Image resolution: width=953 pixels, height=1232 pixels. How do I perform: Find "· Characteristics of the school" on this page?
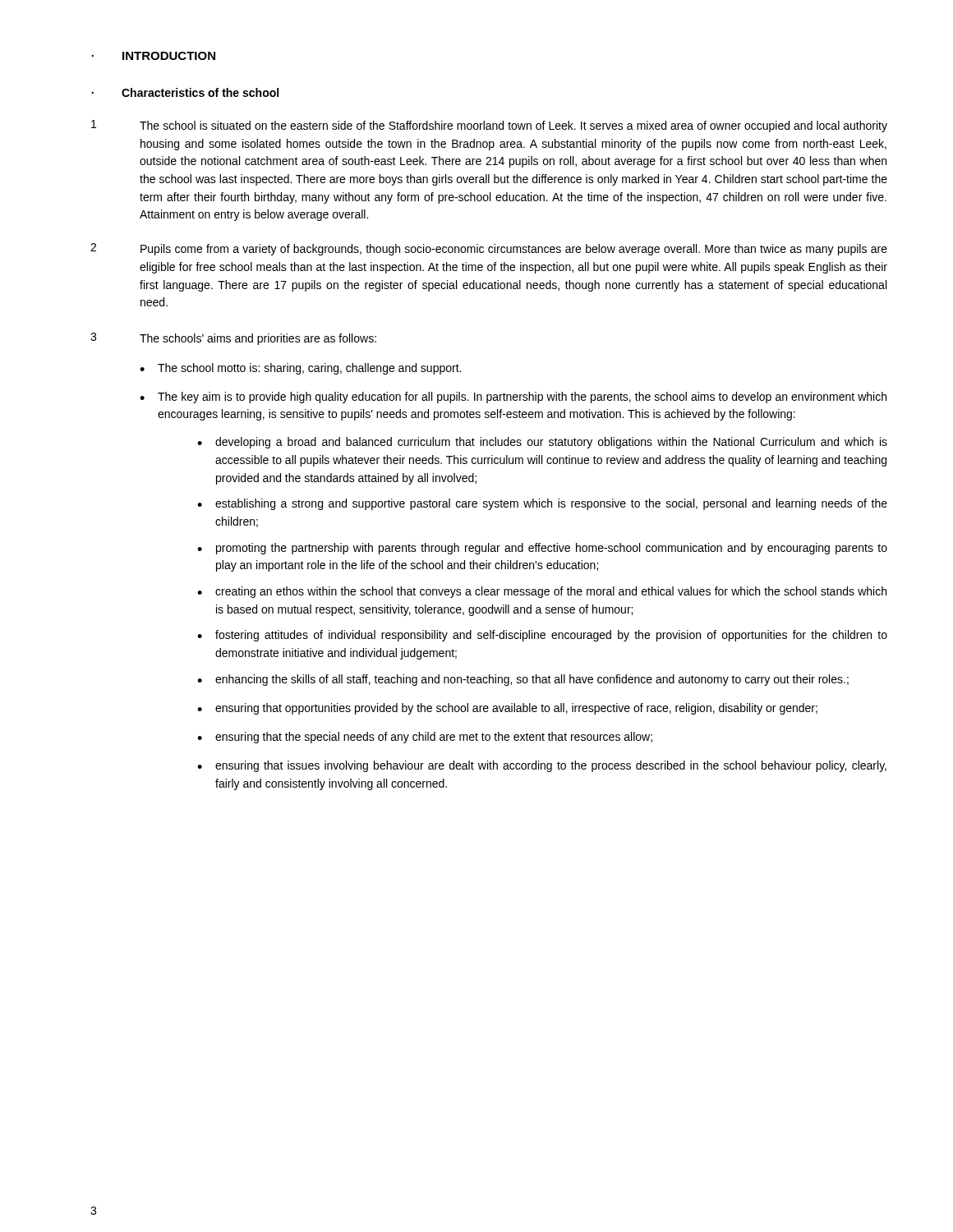[x=185, y=92]
